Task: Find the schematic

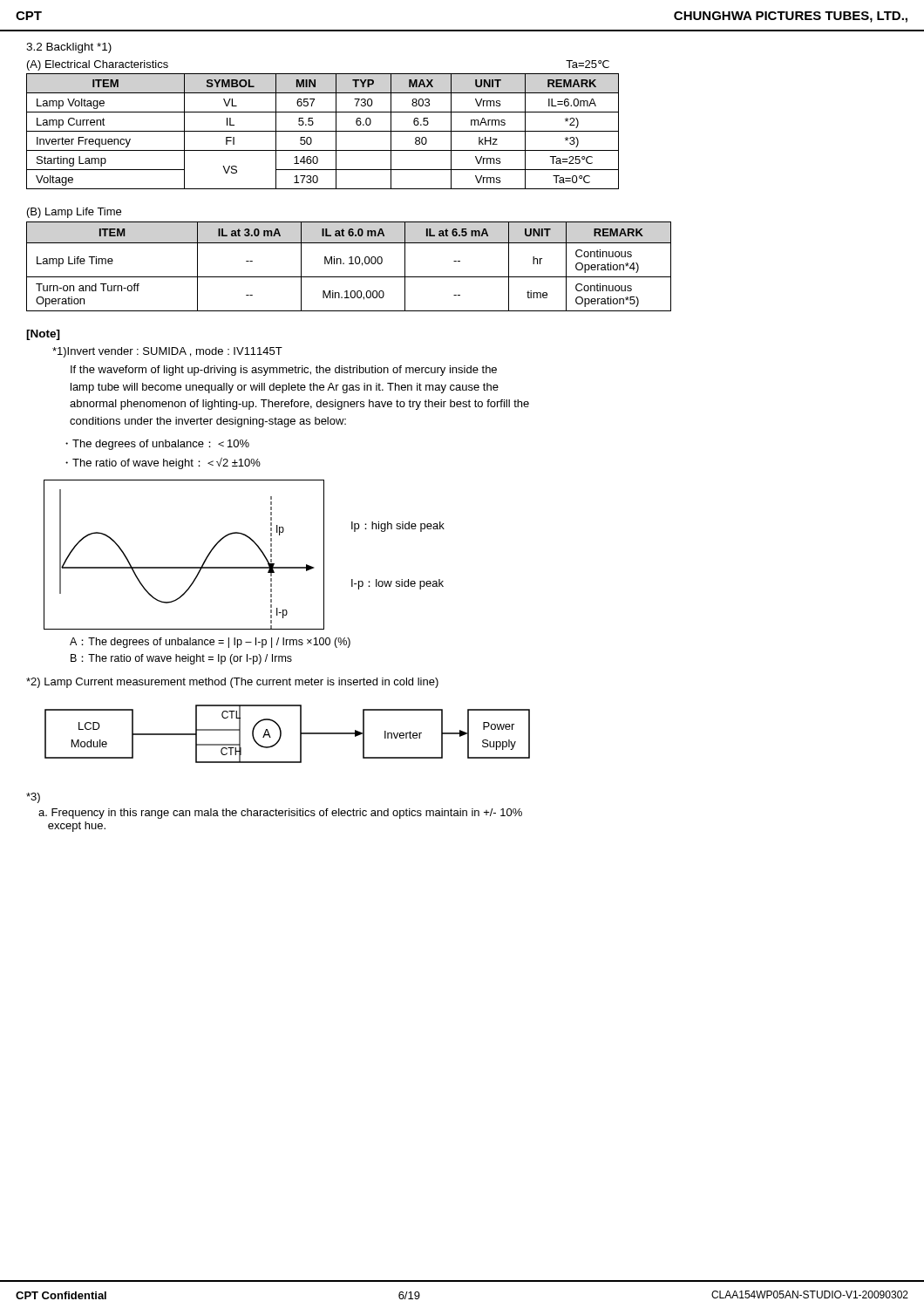Action: coord(475,737)
